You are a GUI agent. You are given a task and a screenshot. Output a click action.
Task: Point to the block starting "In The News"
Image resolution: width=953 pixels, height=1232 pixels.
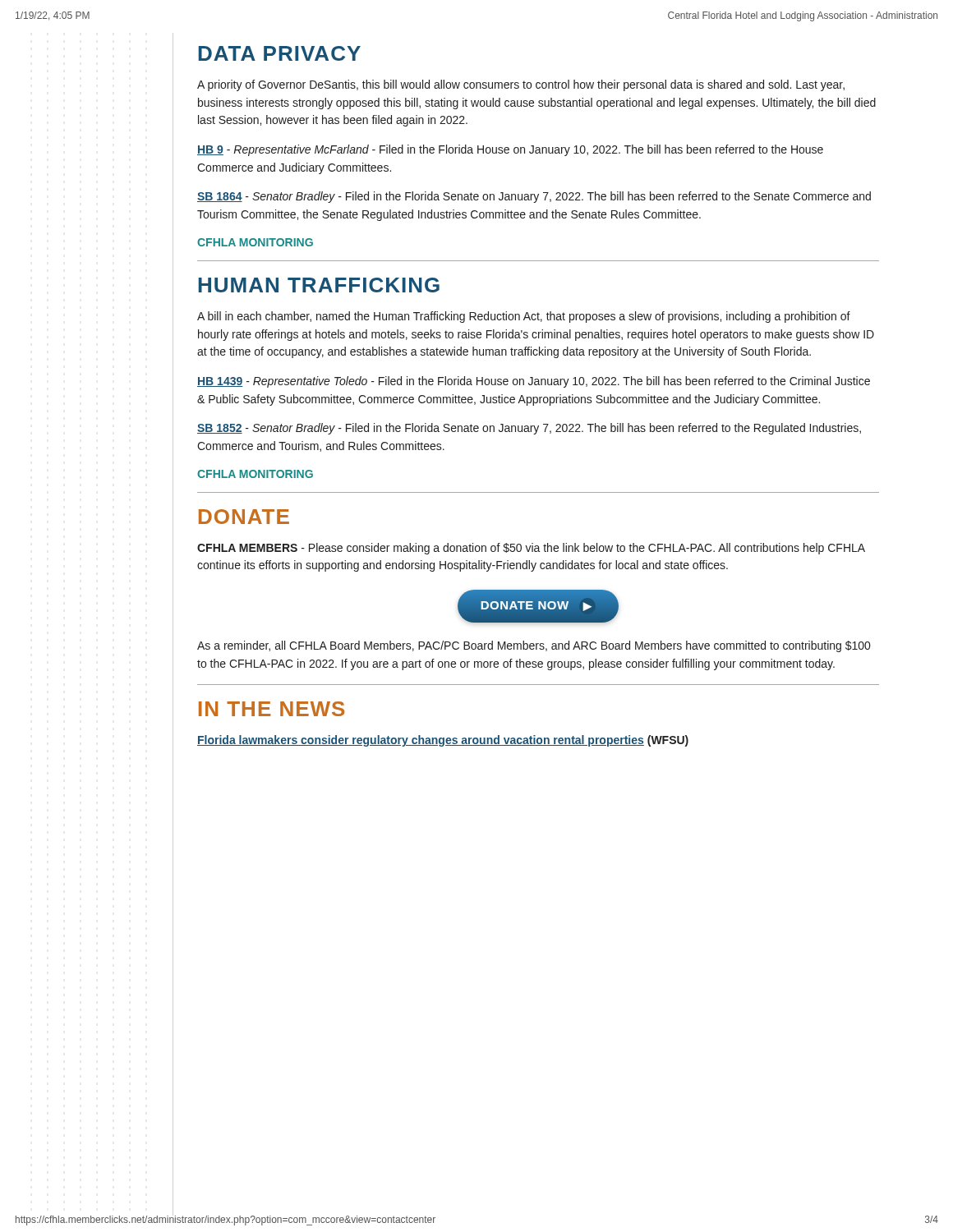272,709
